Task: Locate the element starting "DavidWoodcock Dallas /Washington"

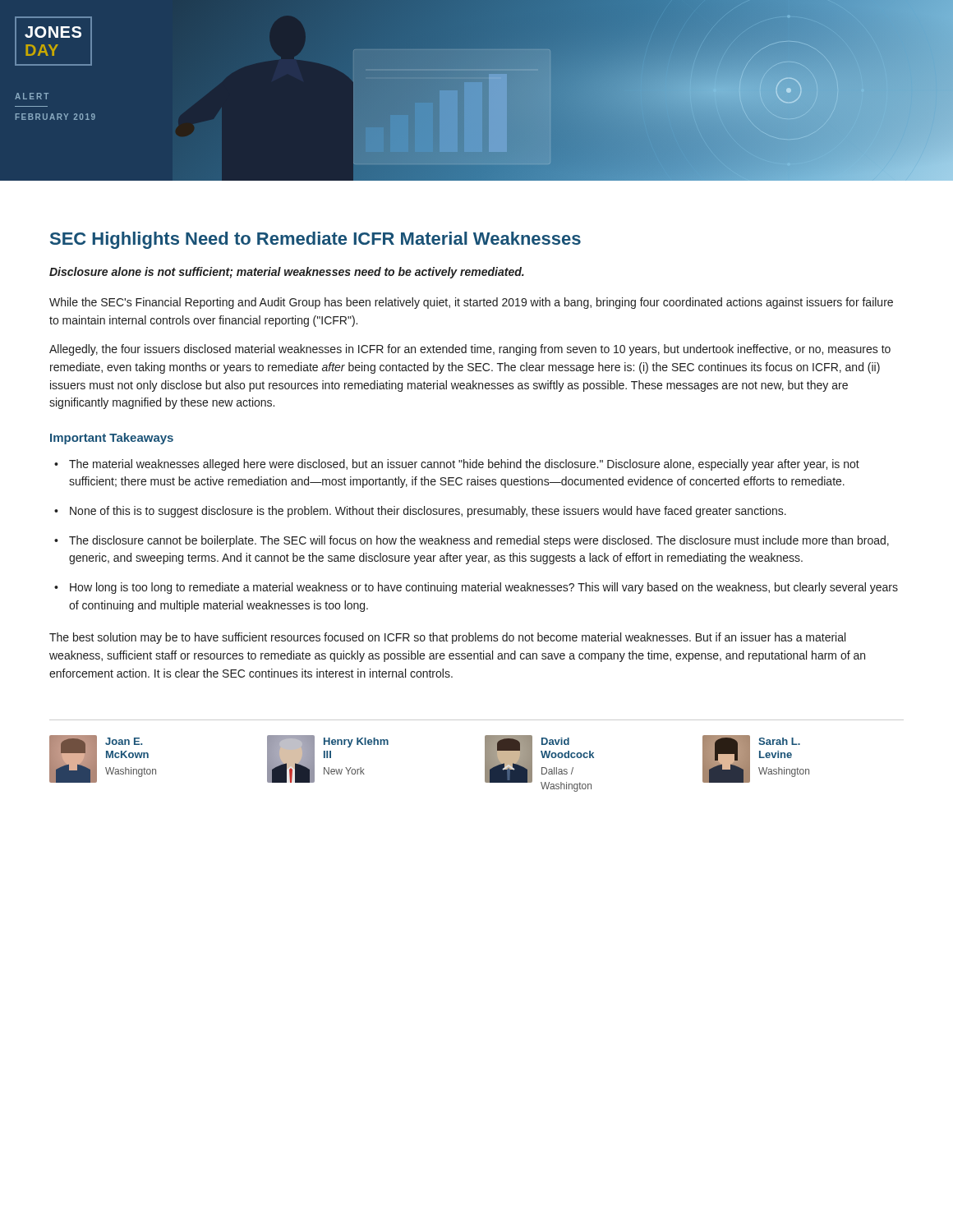Action: pos(540,764)
